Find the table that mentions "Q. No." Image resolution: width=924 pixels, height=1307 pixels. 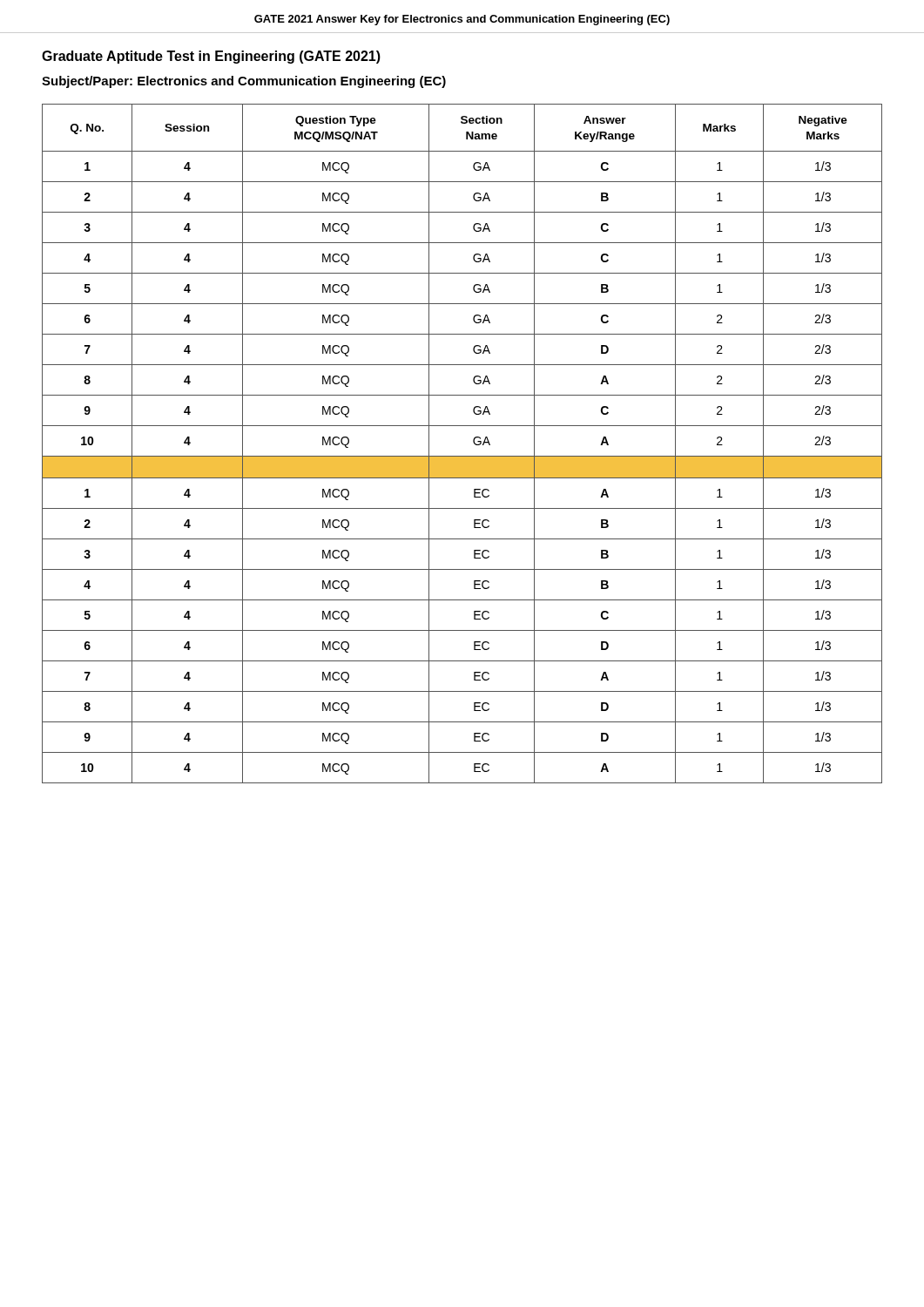(462, 444)
